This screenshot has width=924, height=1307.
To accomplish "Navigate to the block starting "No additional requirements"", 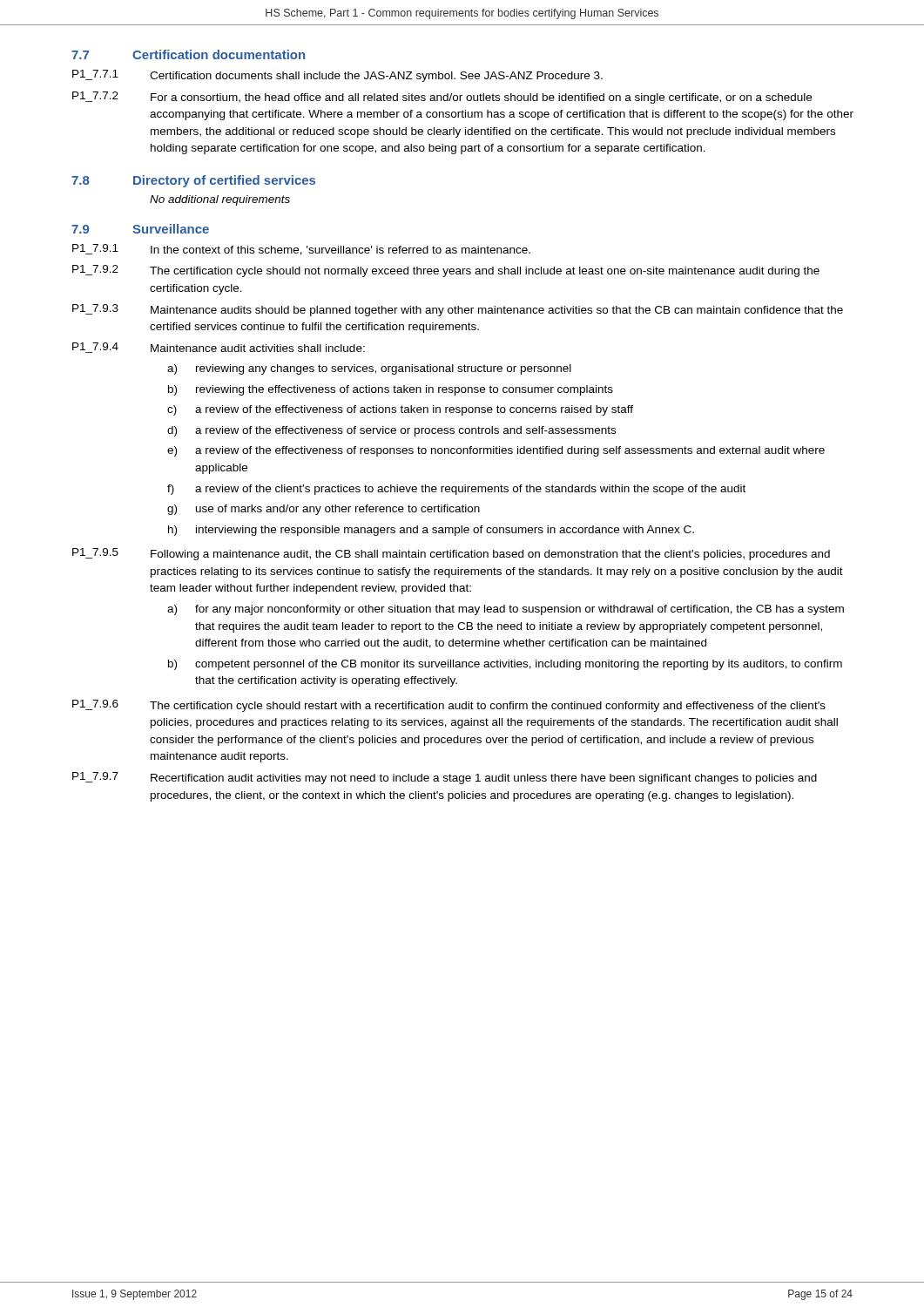I will (220, 199).
